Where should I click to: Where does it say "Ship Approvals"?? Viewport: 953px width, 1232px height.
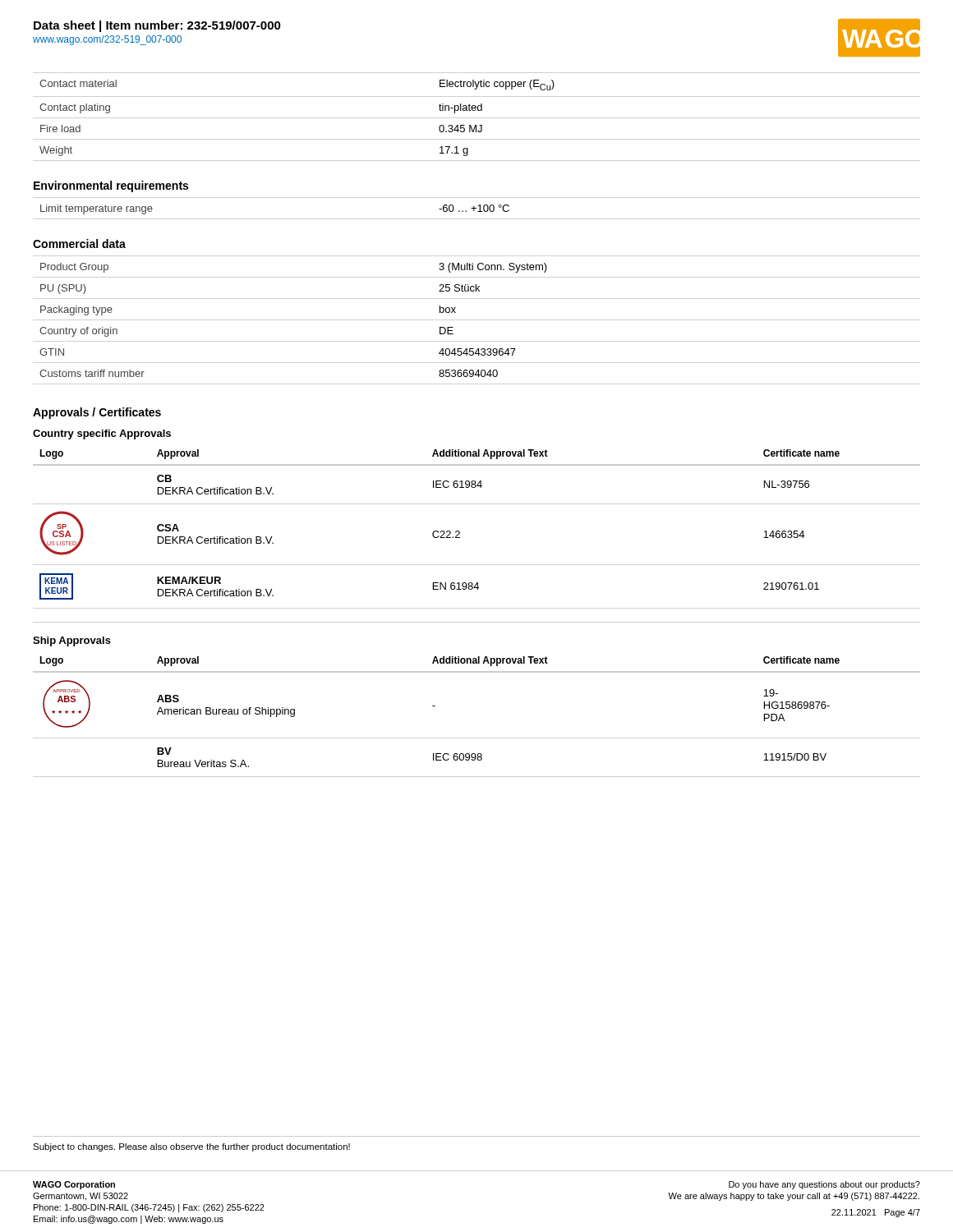(72, 640)
